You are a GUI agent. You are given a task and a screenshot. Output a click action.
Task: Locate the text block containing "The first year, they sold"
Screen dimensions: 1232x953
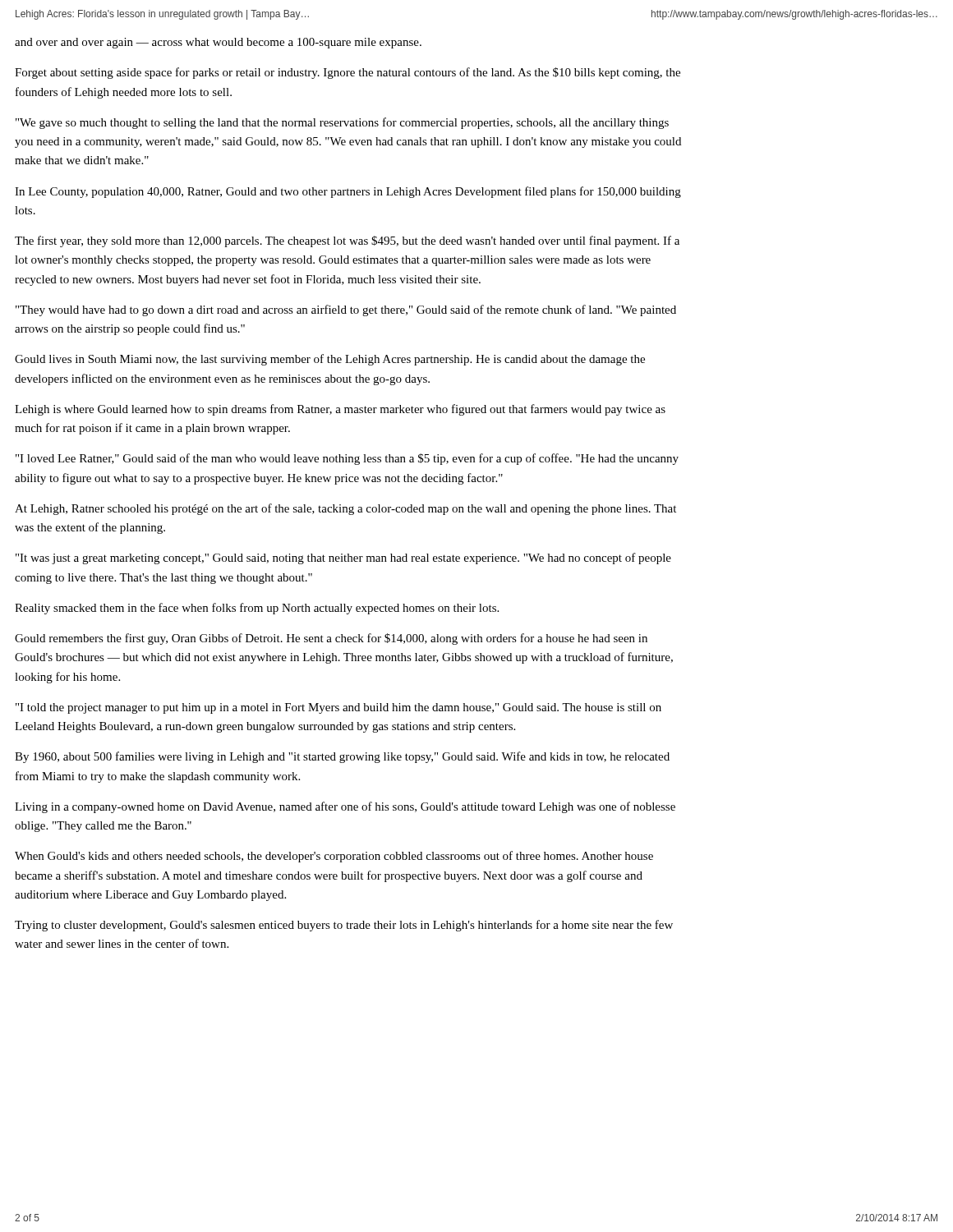click(347, 260)
